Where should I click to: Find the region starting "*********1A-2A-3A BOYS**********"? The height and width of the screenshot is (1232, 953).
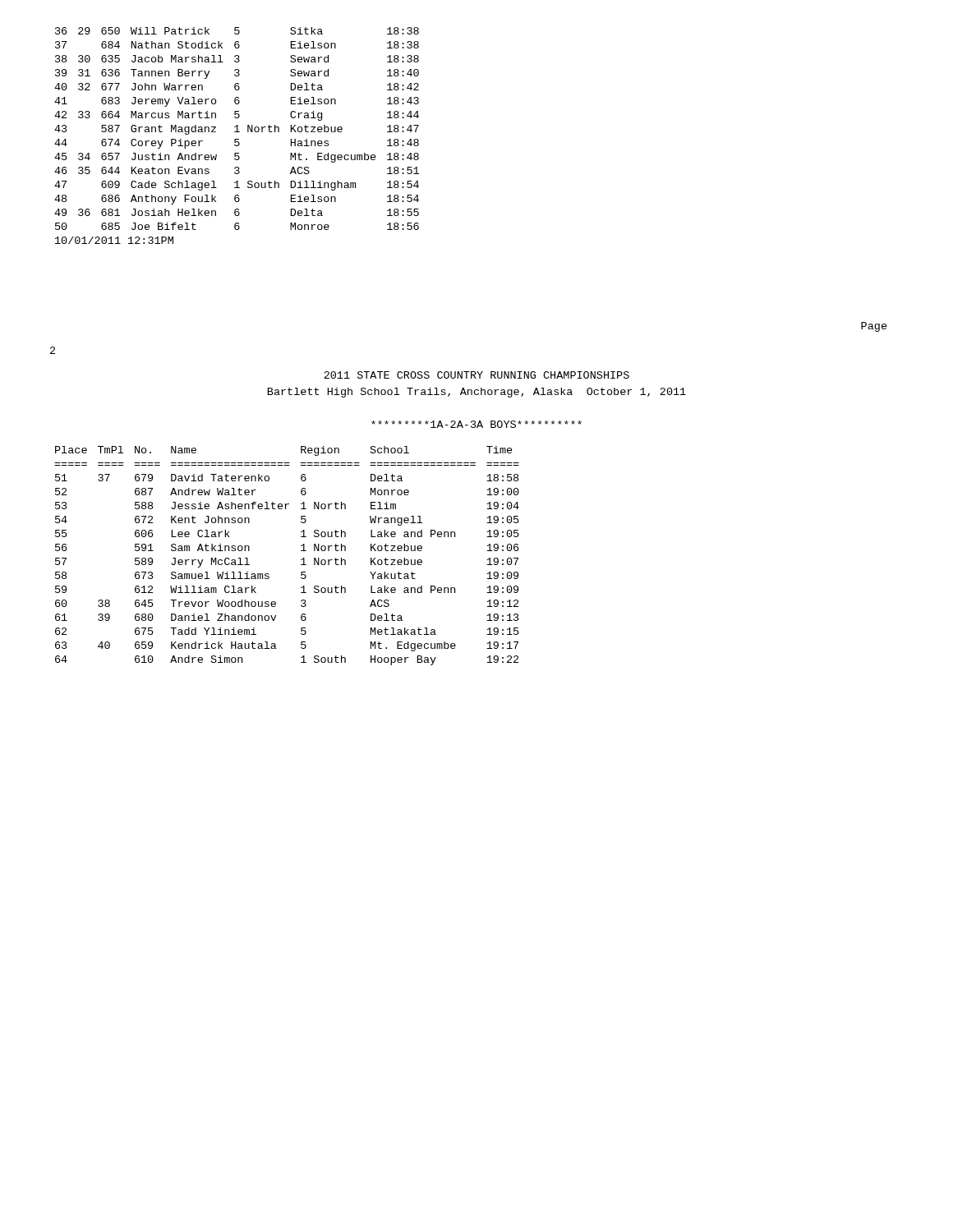[476, 425]
